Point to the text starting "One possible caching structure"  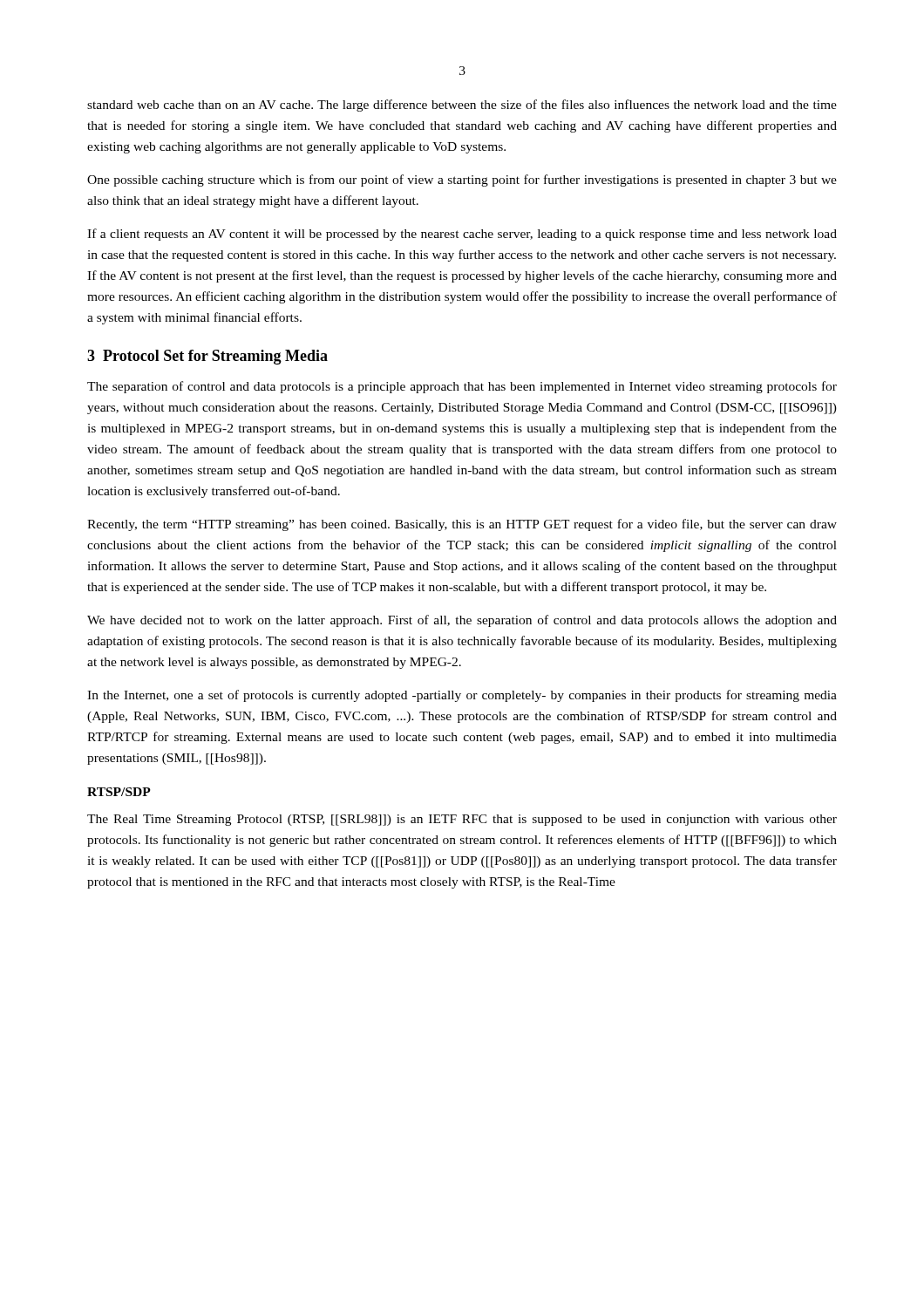pos(462,190)
